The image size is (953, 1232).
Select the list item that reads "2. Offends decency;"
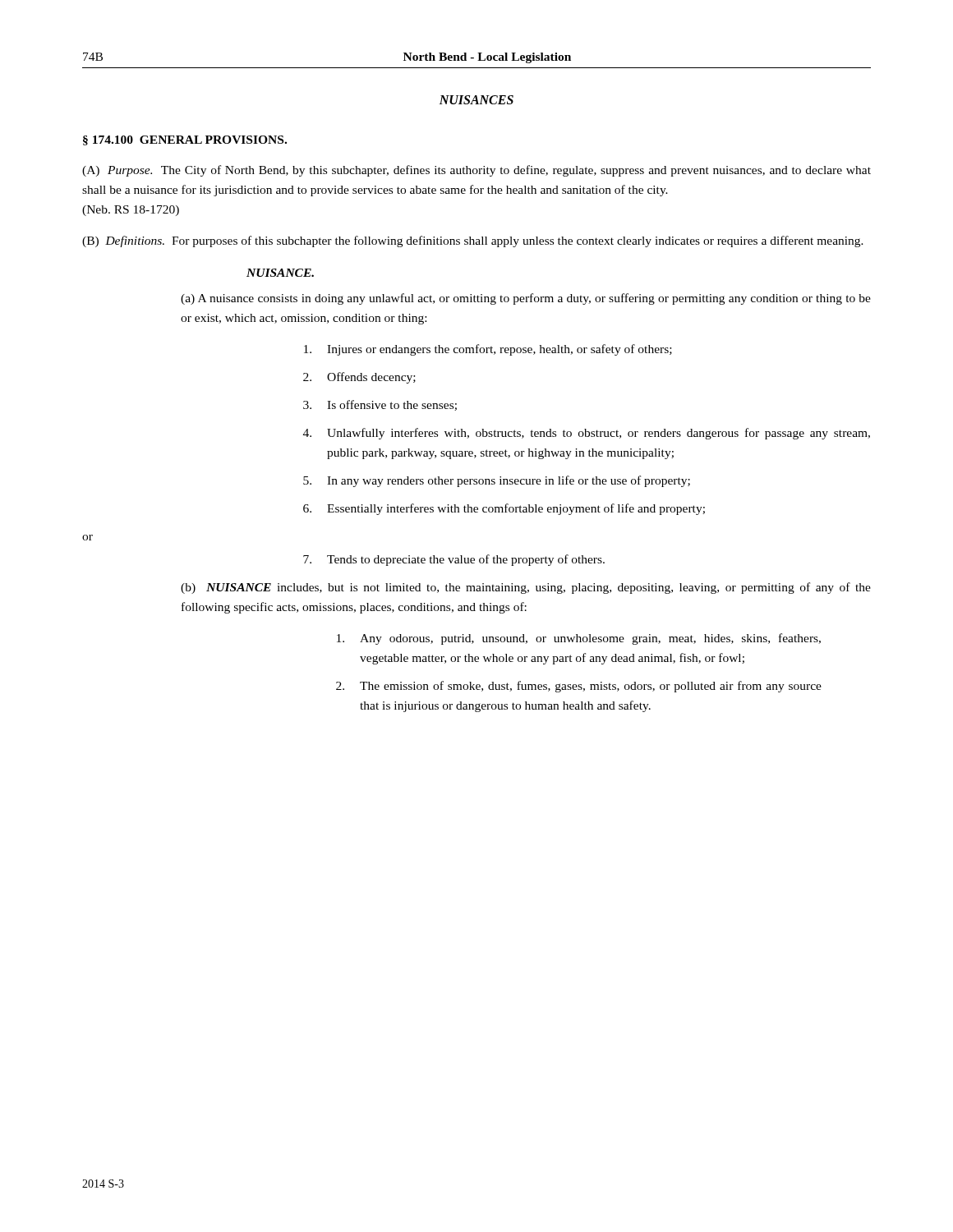359,378
